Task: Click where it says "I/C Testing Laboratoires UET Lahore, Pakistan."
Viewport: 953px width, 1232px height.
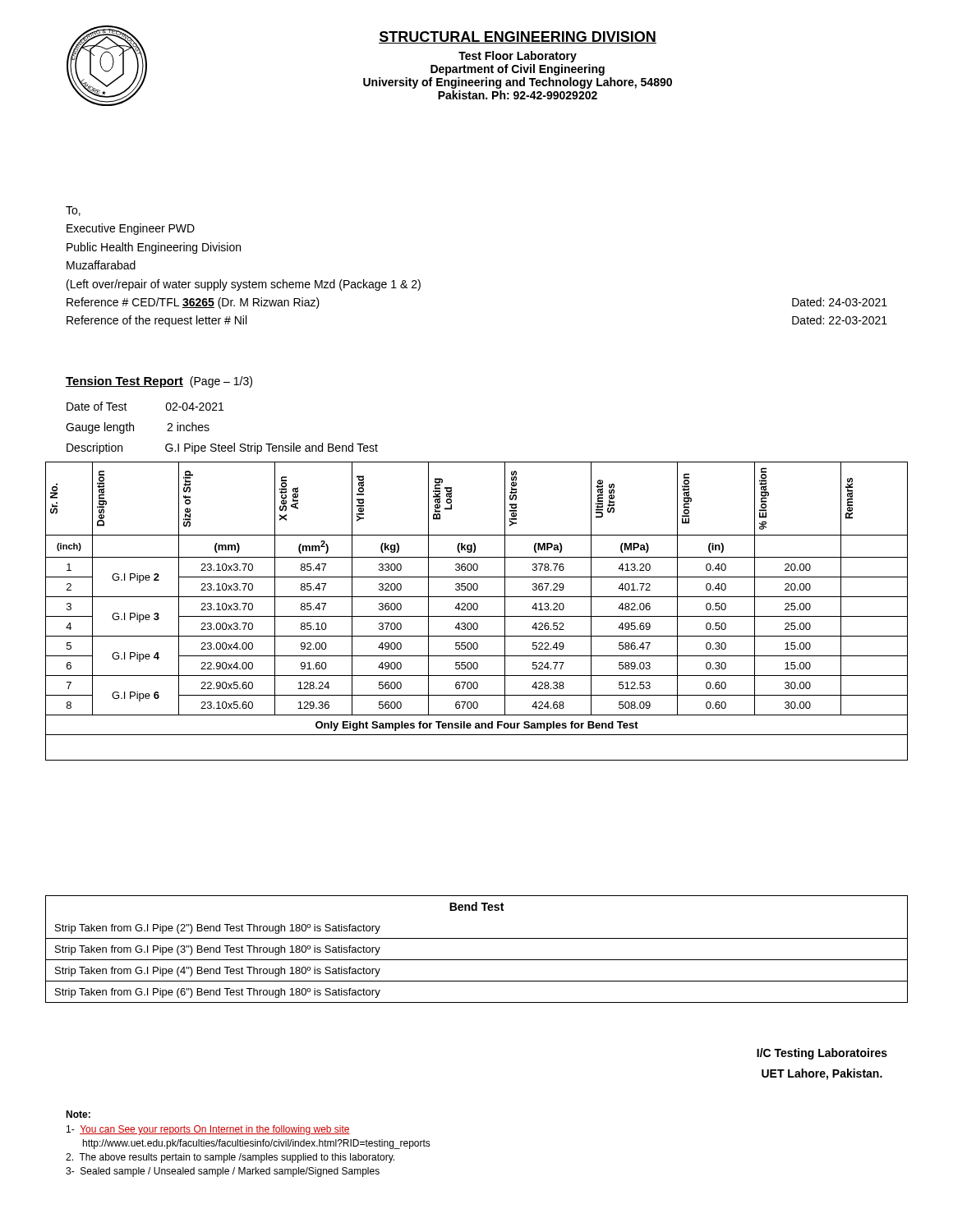Action: 822,1064
